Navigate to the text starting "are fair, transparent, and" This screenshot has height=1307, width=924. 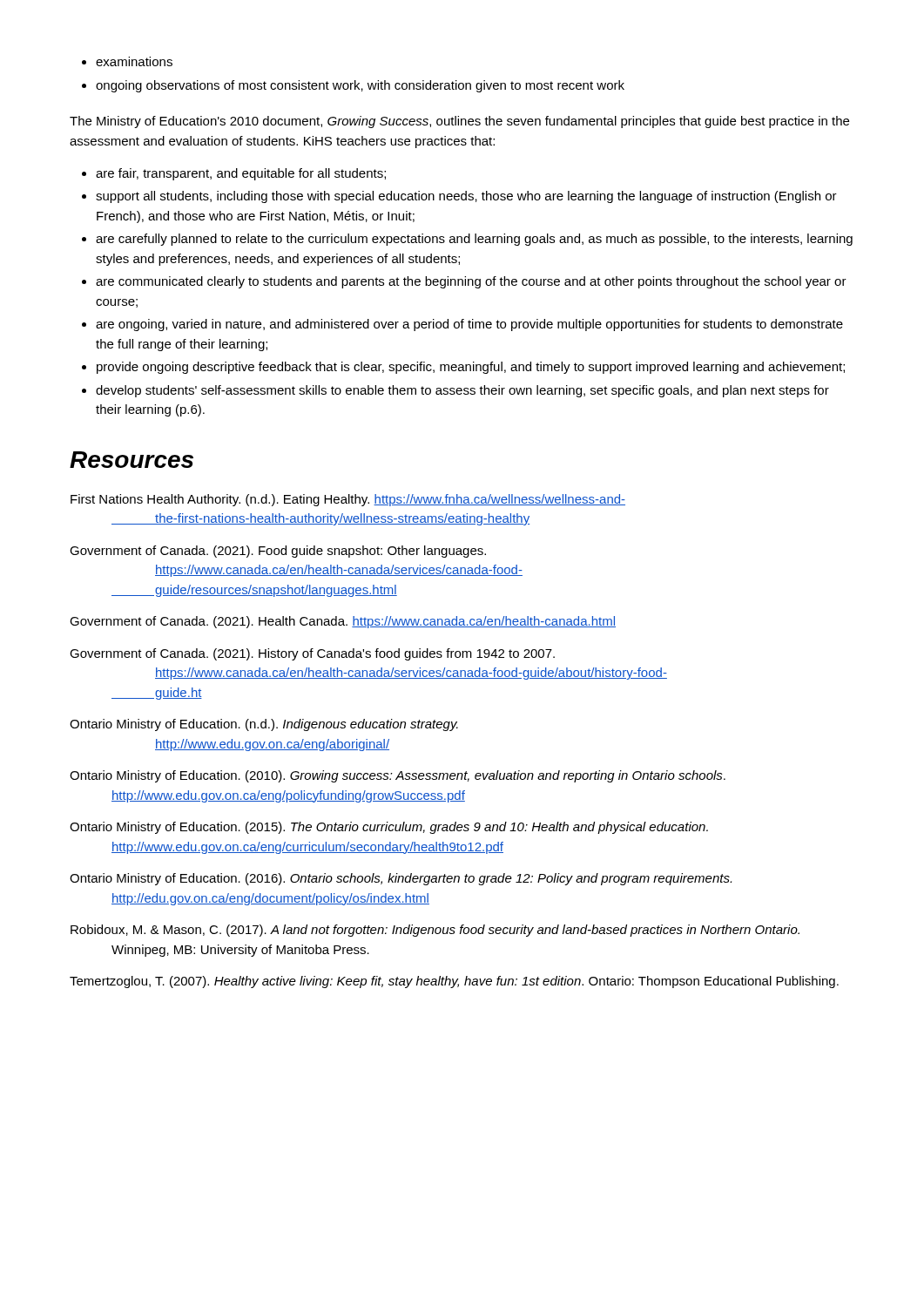pyautogui.click(x=475, y=291)
